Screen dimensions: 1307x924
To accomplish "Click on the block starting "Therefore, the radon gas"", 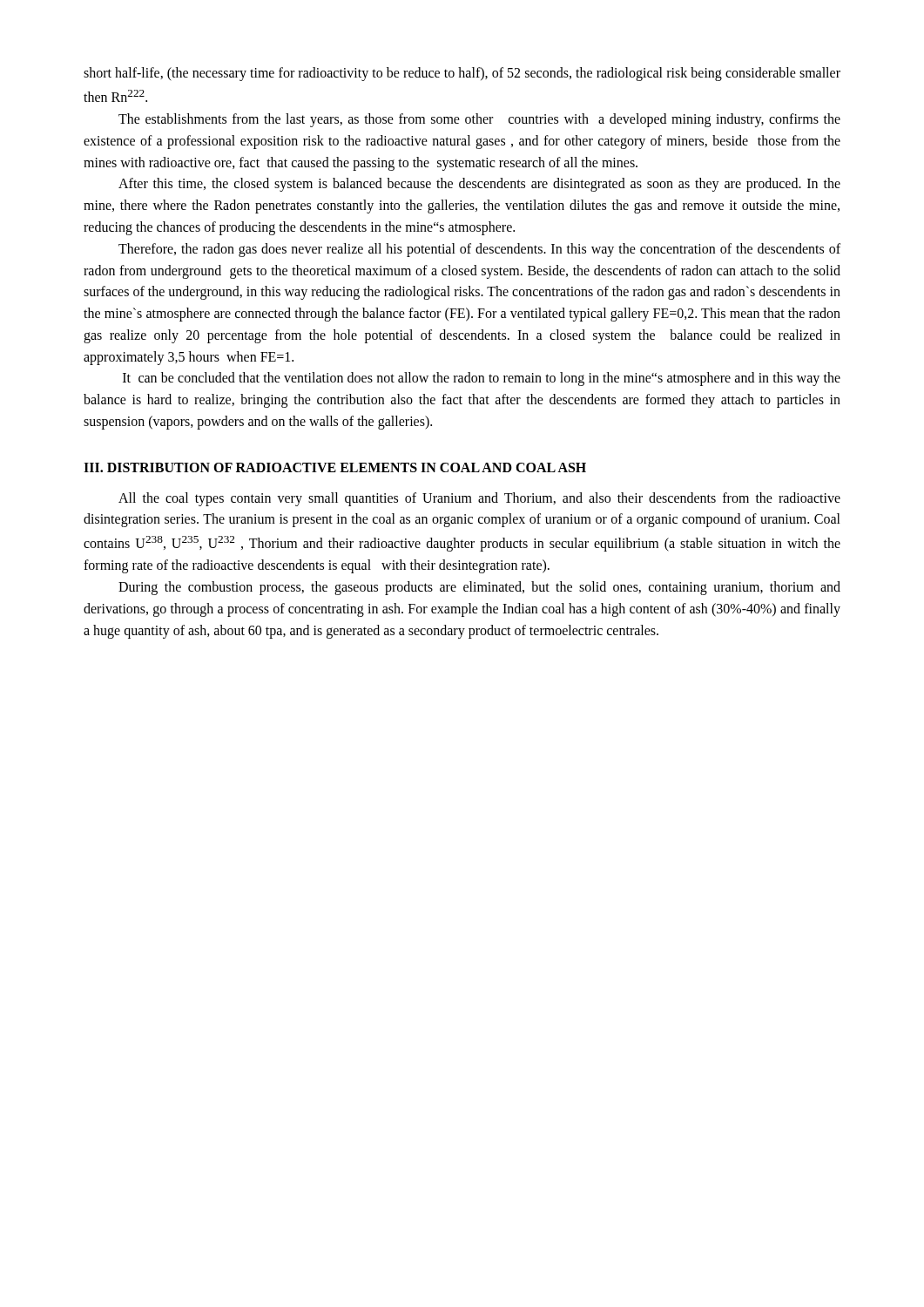I will tap(462, 303).
